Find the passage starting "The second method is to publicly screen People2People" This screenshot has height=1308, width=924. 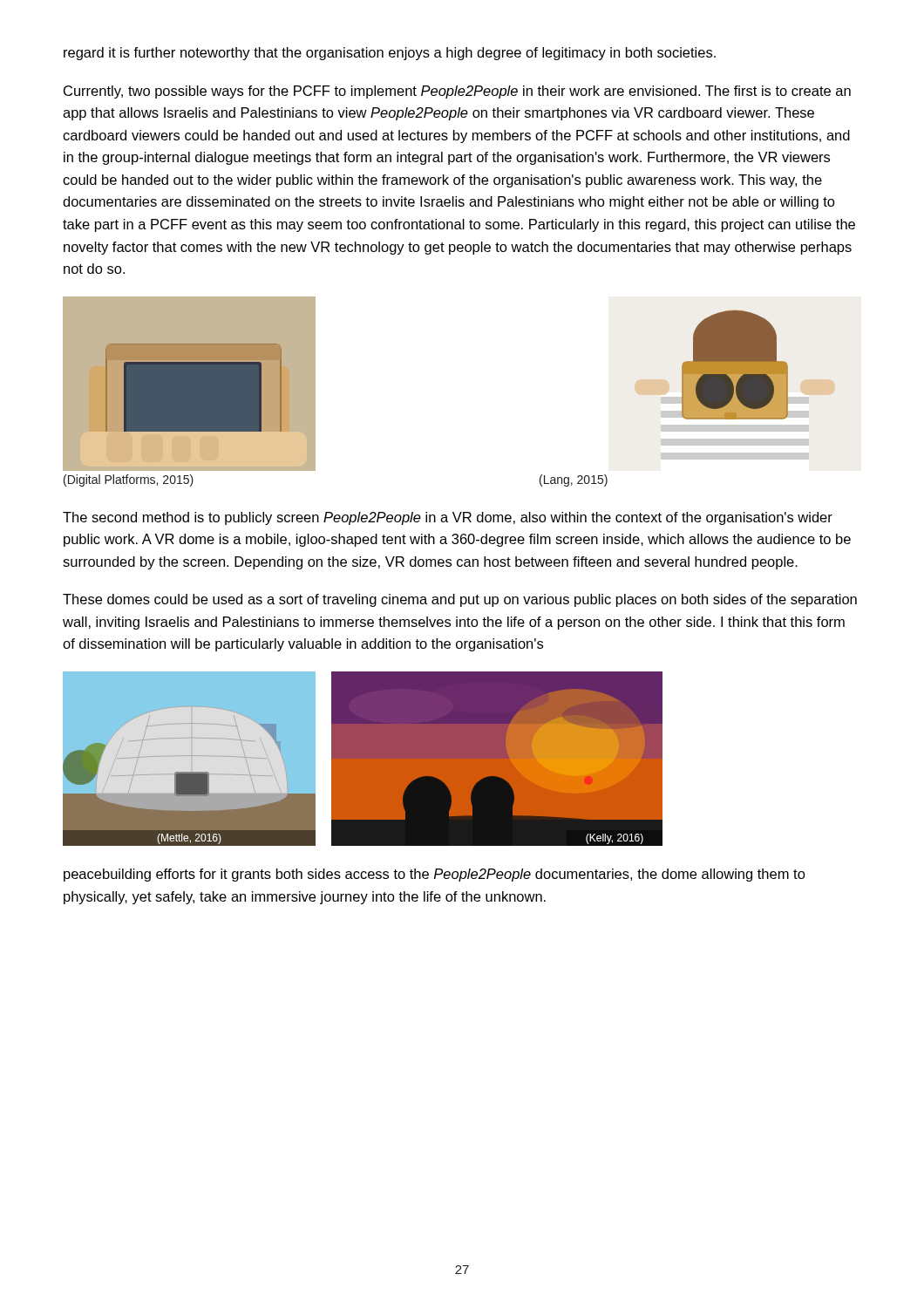[462, 540]
